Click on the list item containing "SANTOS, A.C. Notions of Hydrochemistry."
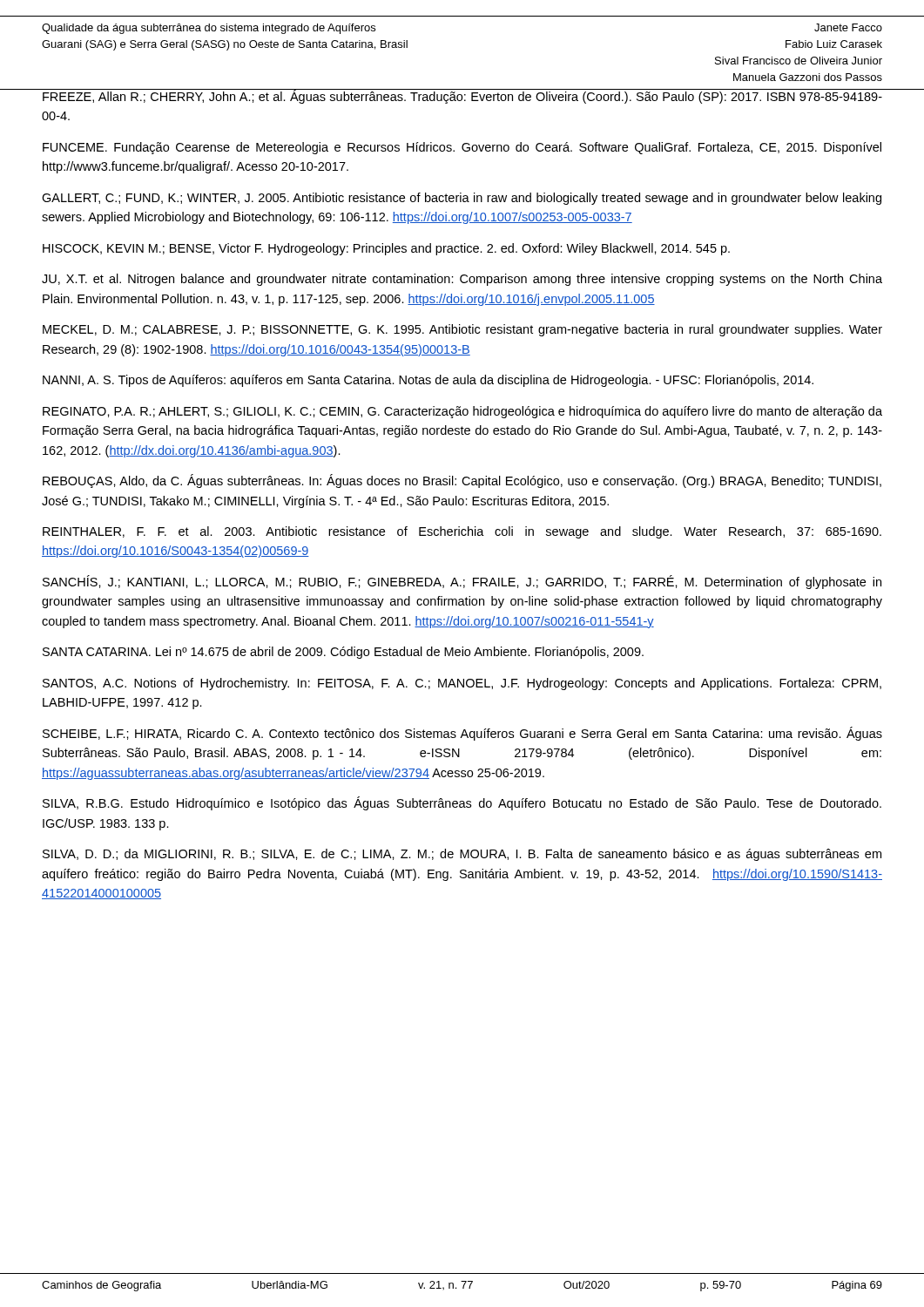The height and width of the screenshot is (1307, 924). (462, 693)
